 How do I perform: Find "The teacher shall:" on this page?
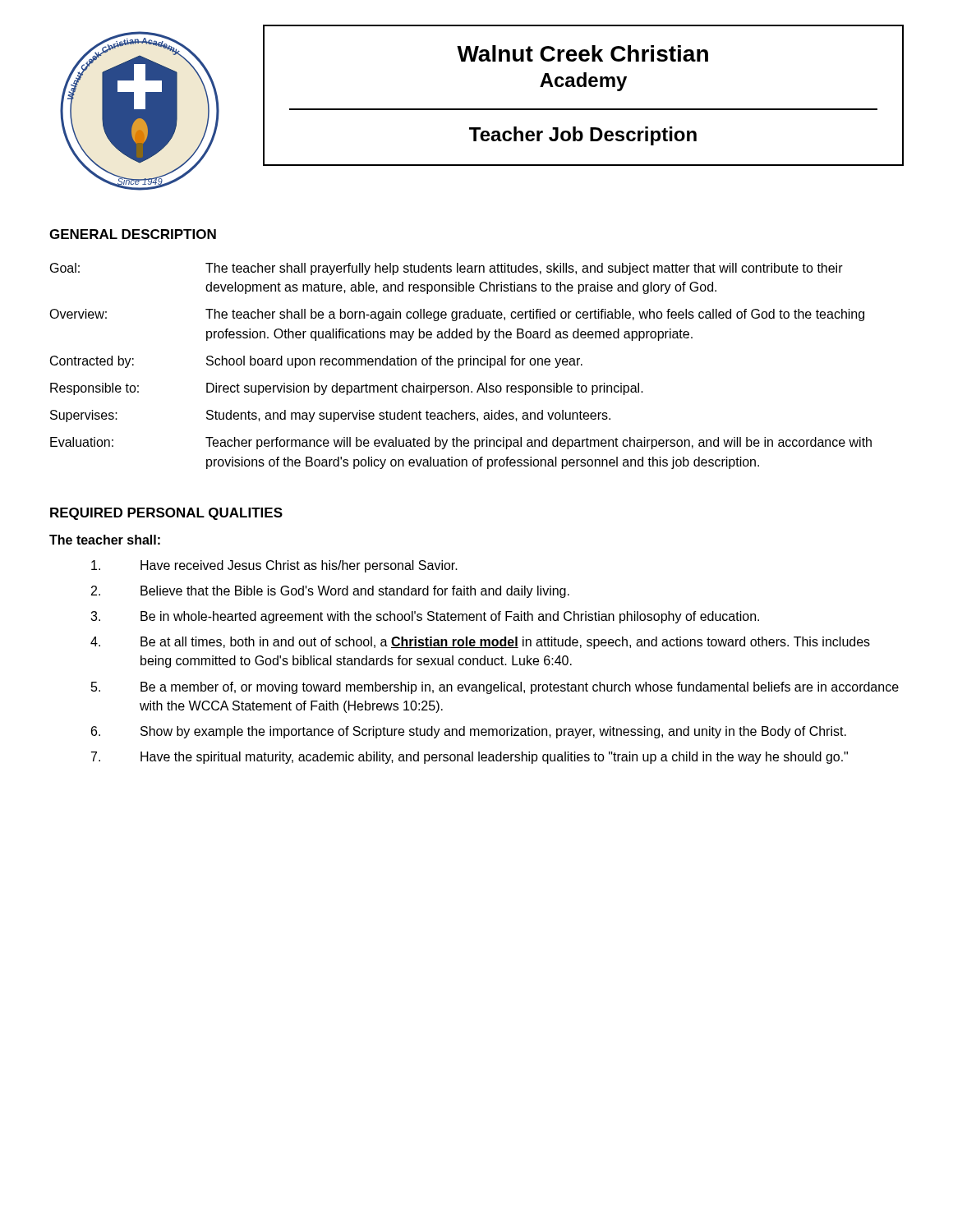[105, 540]
